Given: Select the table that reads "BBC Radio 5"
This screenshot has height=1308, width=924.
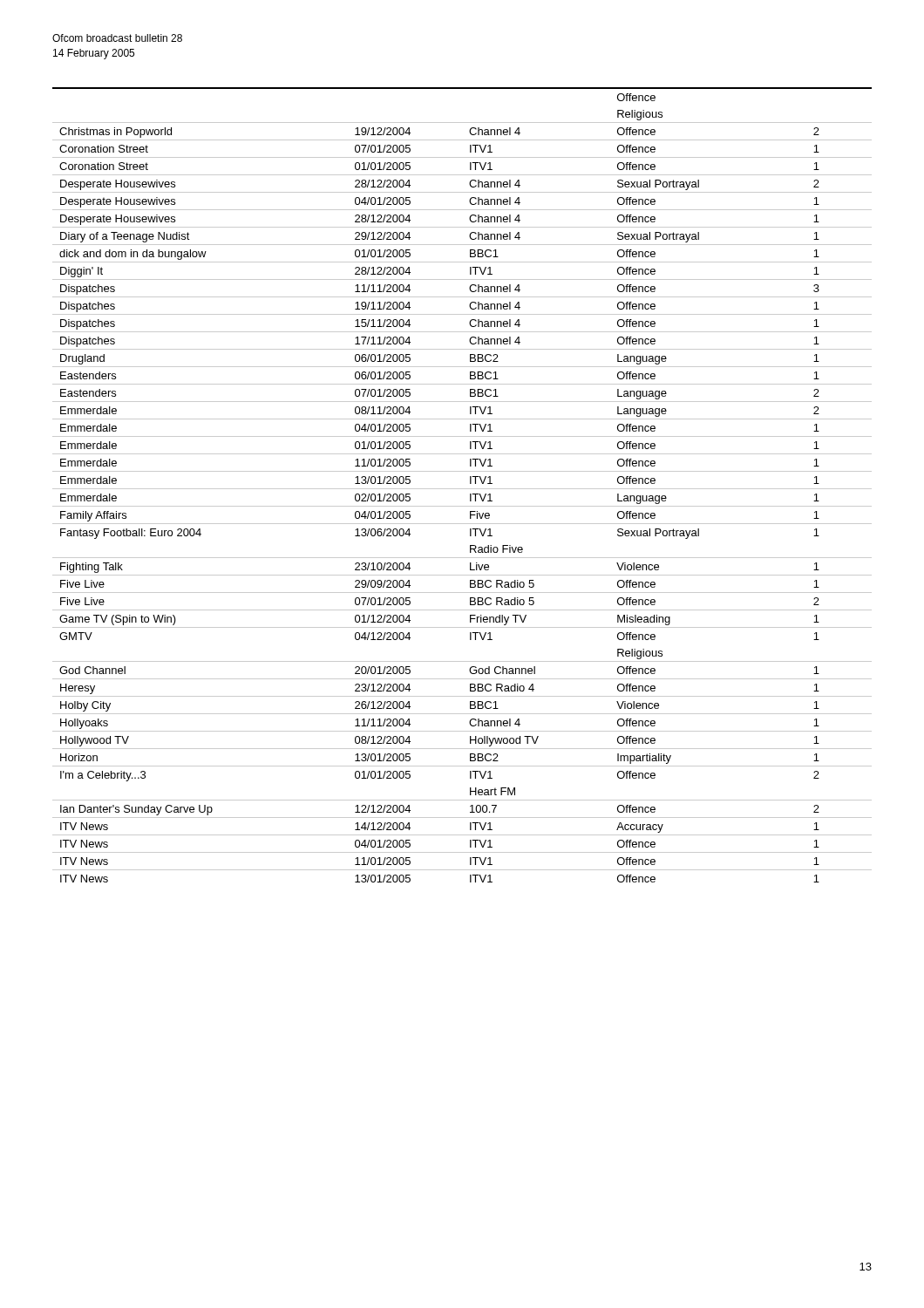Looking at the screenshot, I should pyautogui.click(x=462, y=487).
